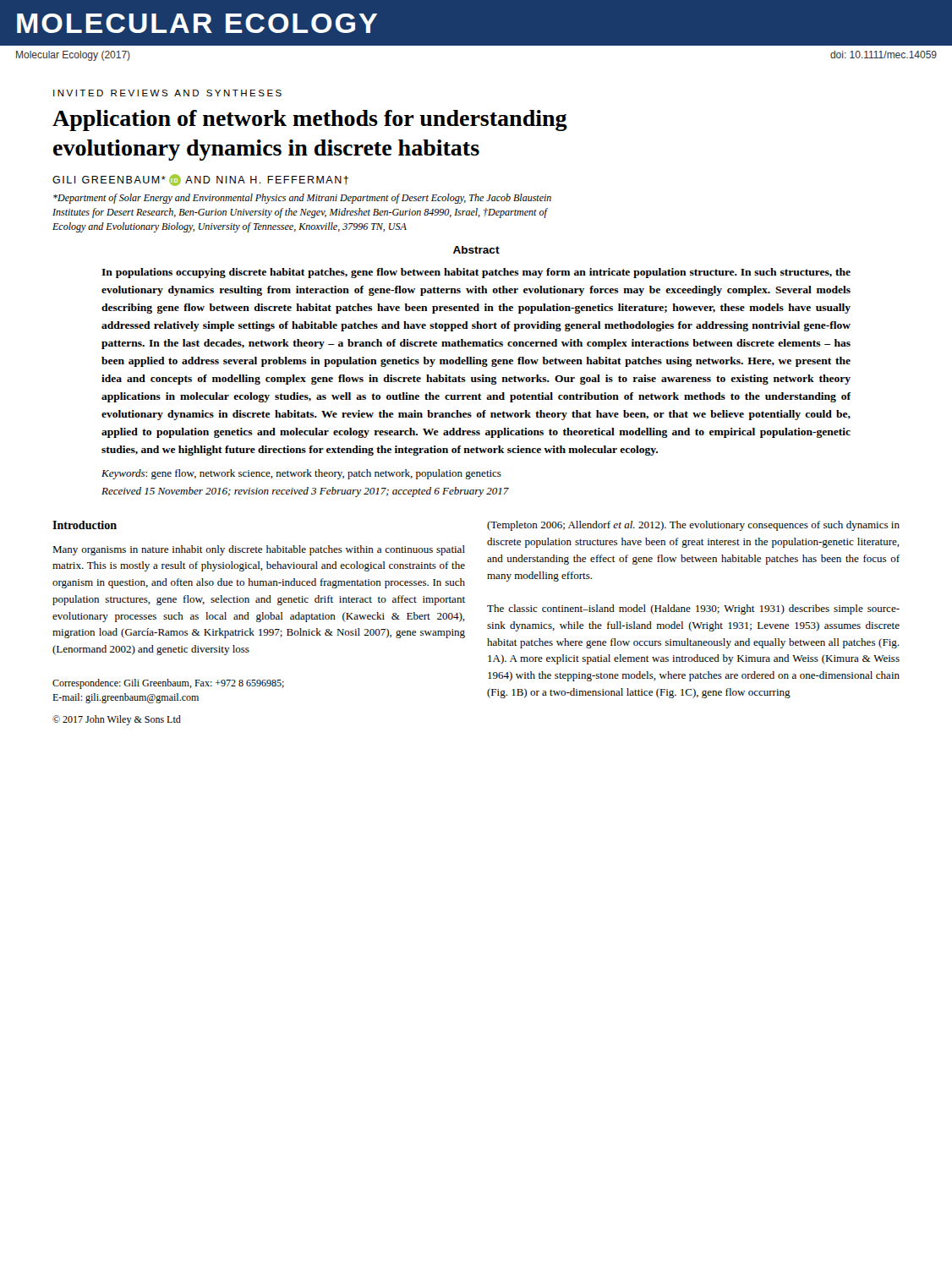This screenshot has width=952, height=1268.
Task: Click on the region starting "Many organisms in nature"
Action: point(259,599)
